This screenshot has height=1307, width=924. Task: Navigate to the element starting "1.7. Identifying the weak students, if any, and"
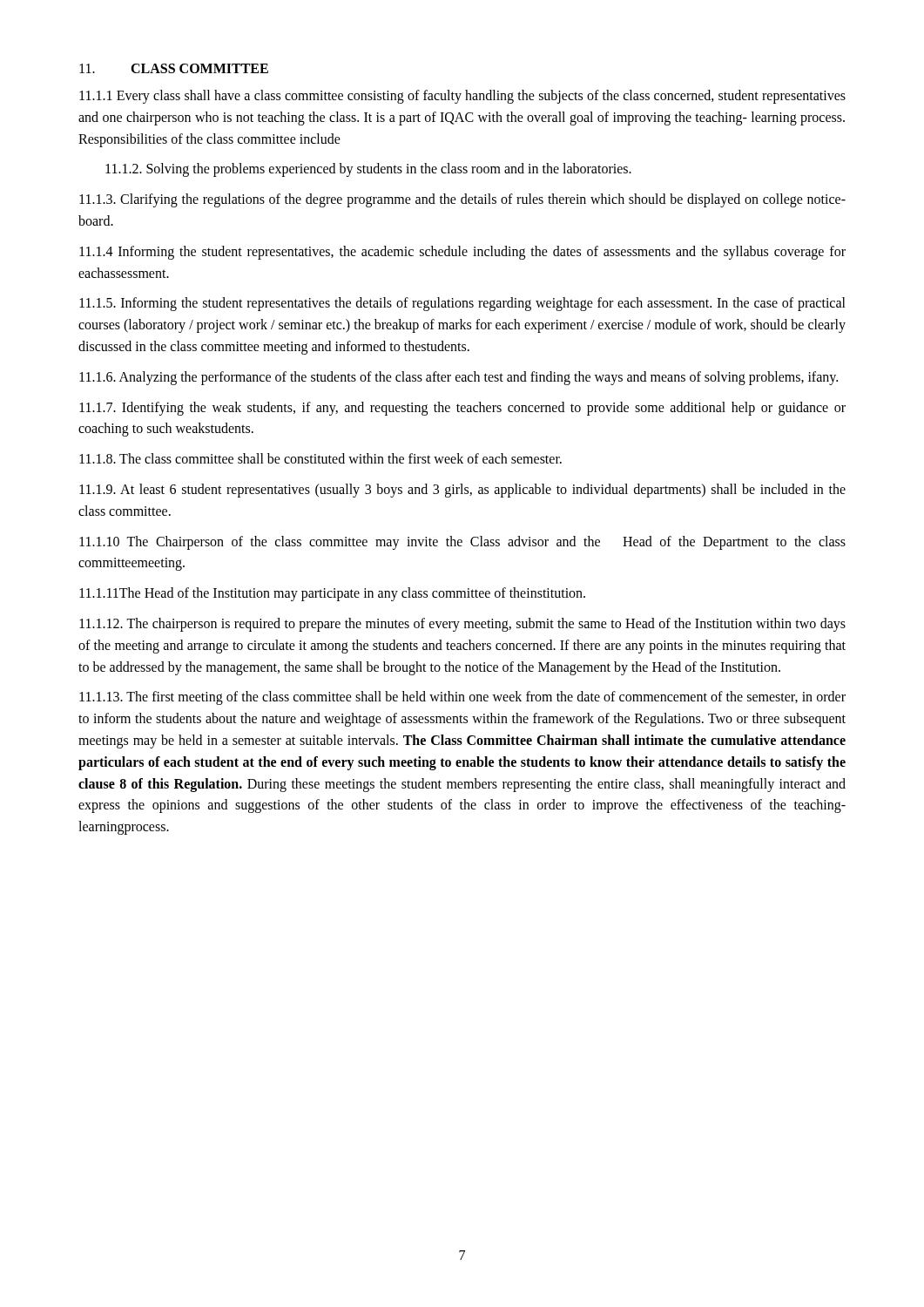click(462, 419)
